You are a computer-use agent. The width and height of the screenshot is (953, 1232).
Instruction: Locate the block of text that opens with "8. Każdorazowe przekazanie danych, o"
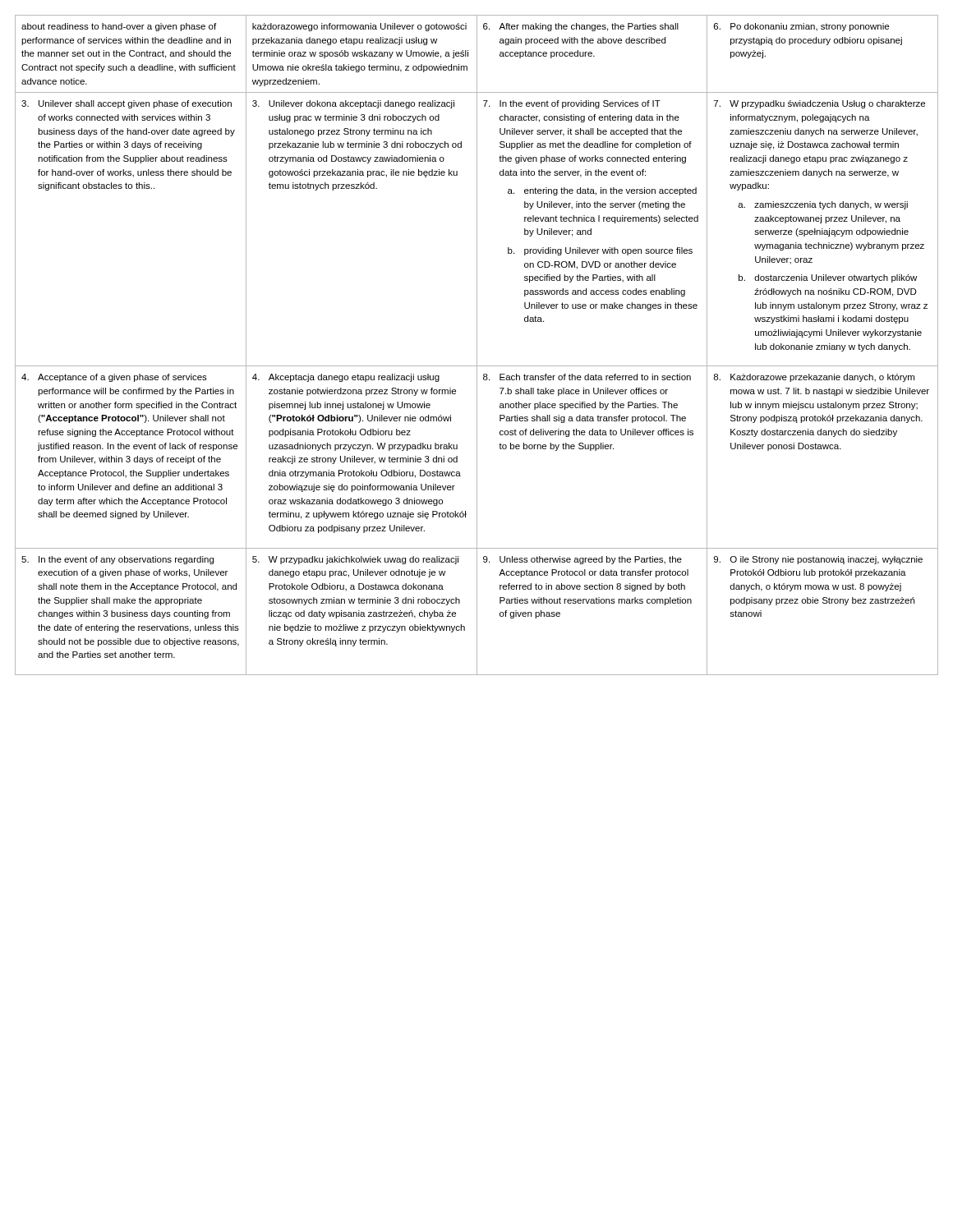pos(822,412)
